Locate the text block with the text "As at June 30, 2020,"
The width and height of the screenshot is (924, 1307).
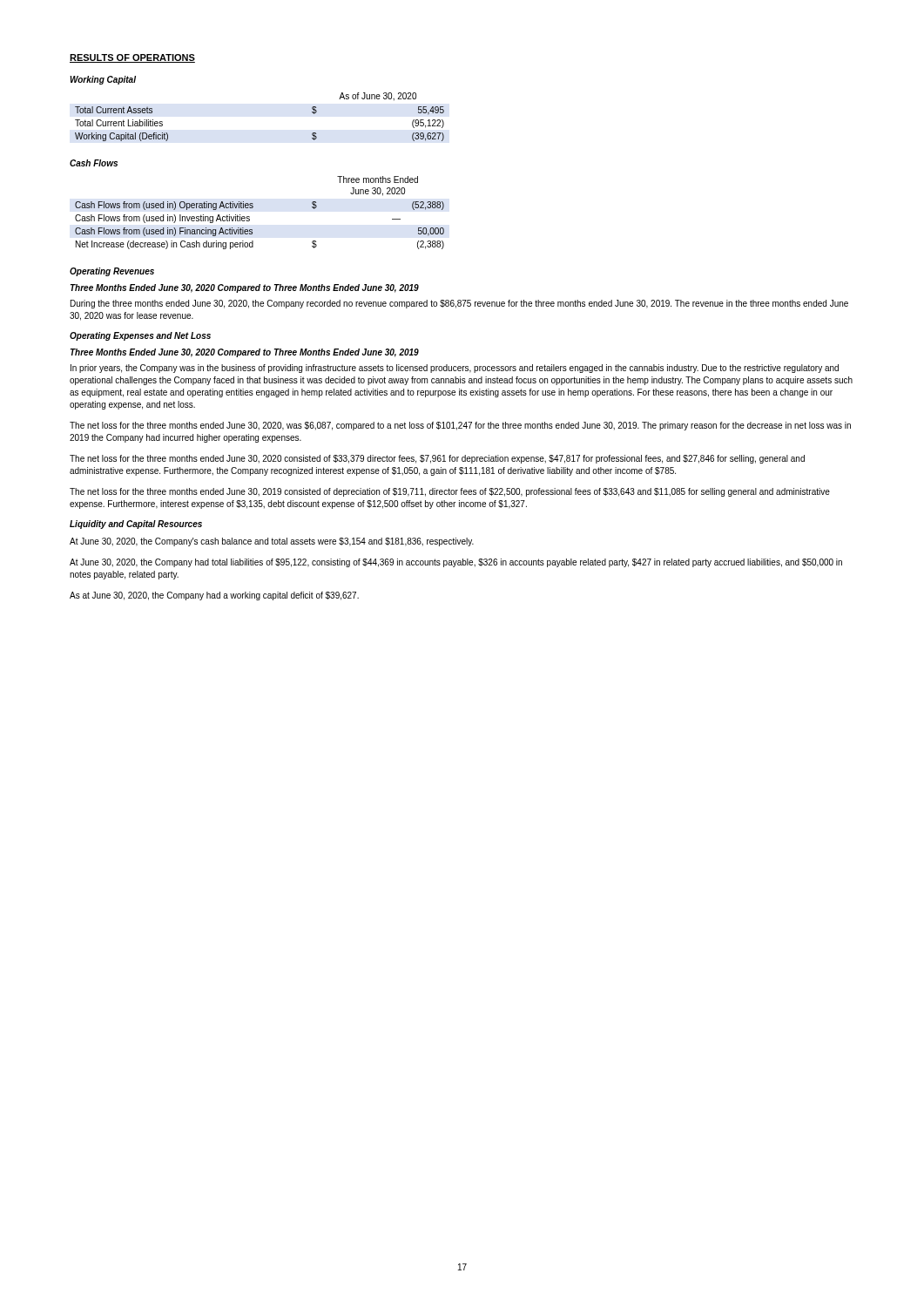point(214,596)
